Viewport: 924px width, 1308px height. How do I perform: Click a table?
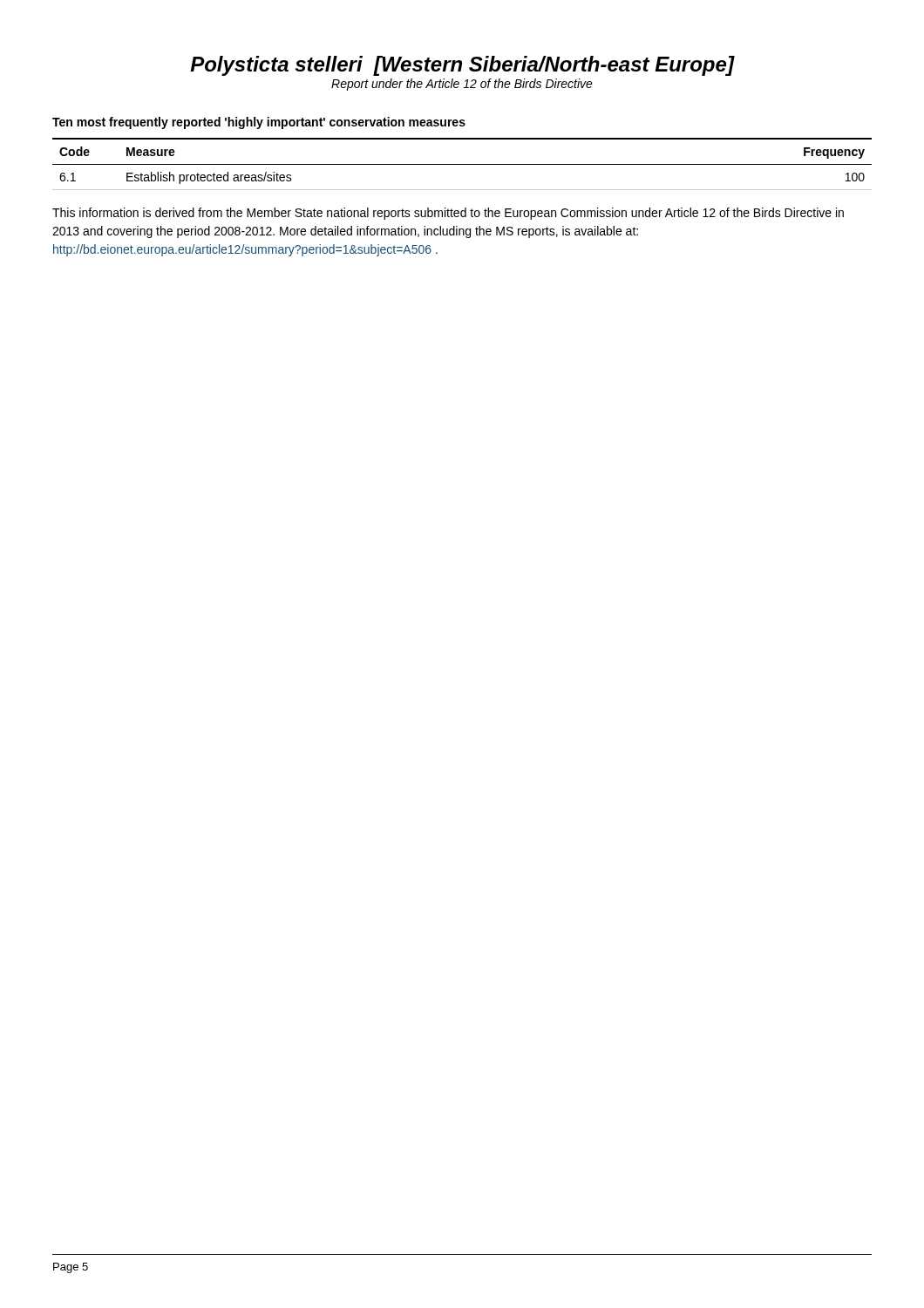(x=462, y=164)
